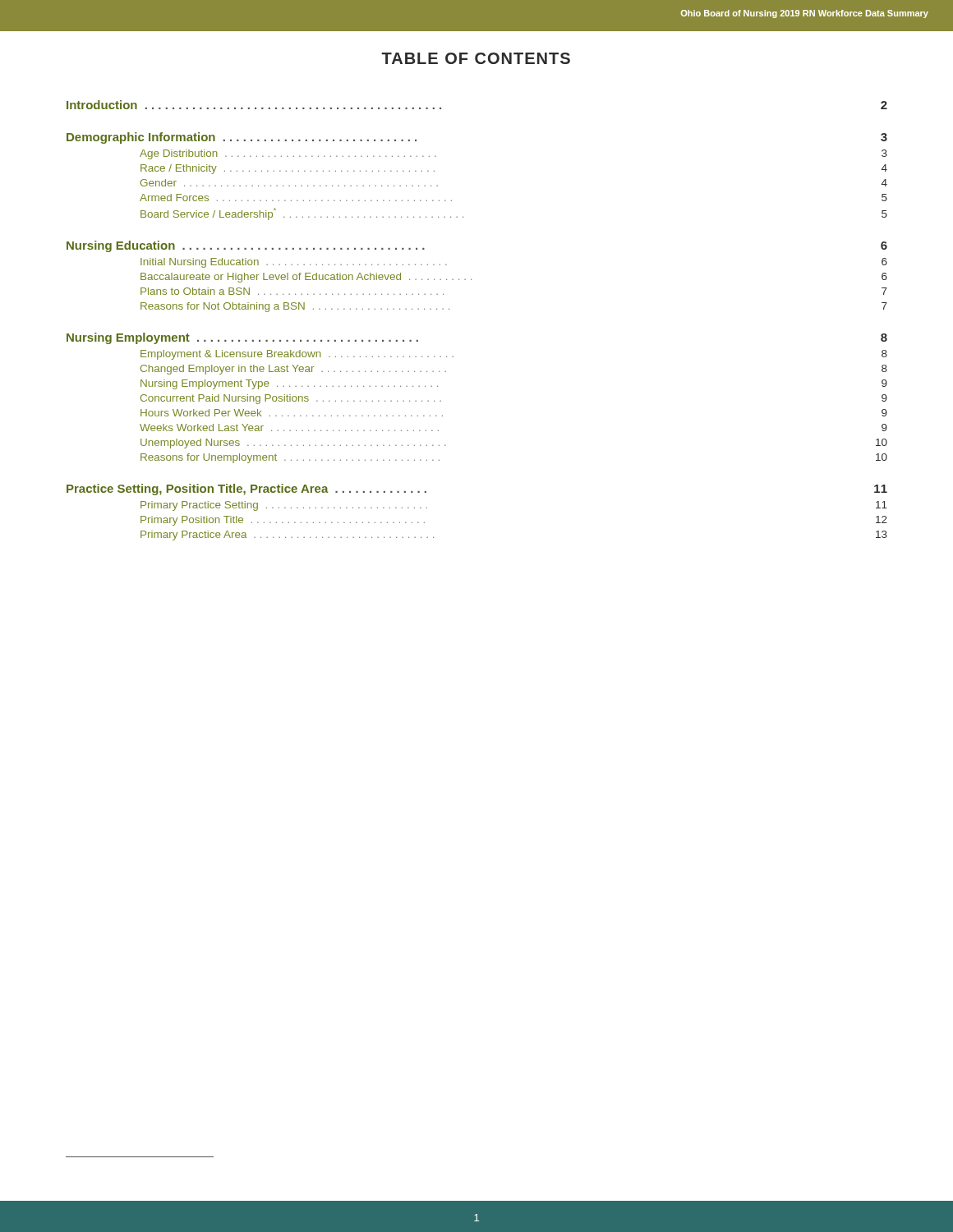Navigate to the passage starting "Reasons for Unemployment . . ."

[x=205, y=460]
